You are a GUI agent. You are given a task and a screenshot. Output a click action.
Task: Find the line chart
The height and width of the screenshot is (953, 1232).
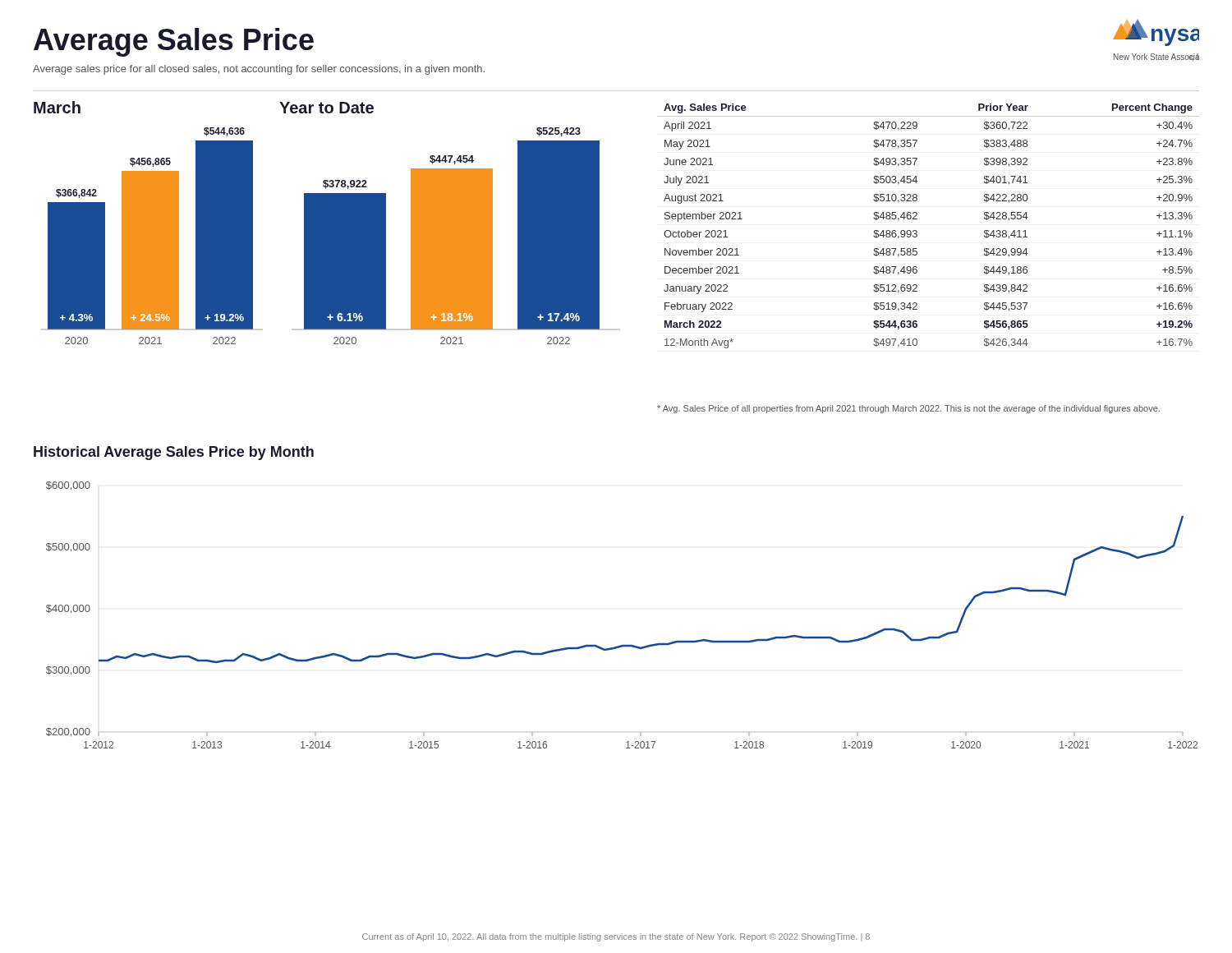pos(616,627)
